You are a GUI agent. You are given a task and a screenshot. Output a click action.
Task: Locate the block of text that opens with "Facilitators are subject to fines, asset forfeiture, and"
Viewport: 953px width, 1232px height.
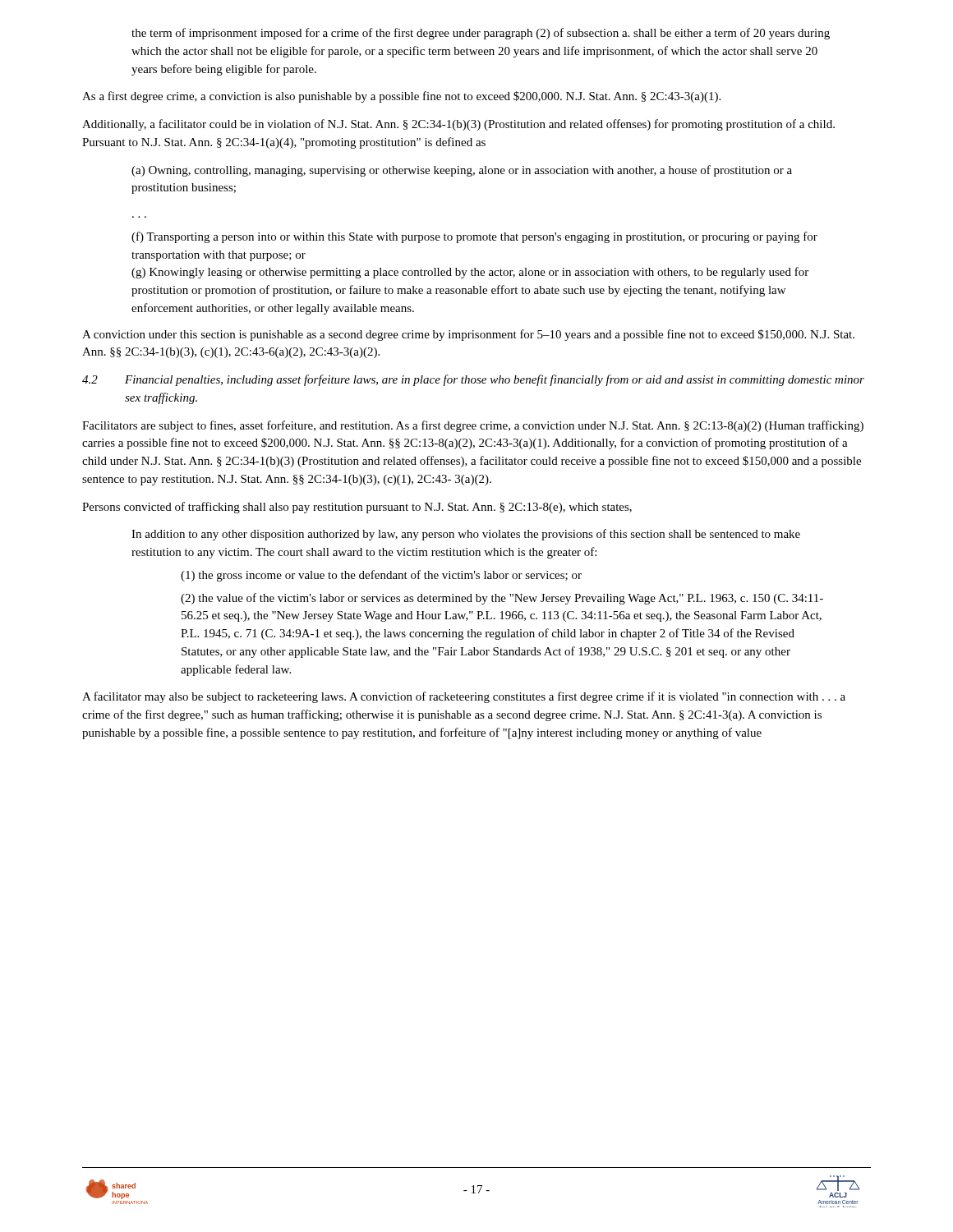(473, 452)
